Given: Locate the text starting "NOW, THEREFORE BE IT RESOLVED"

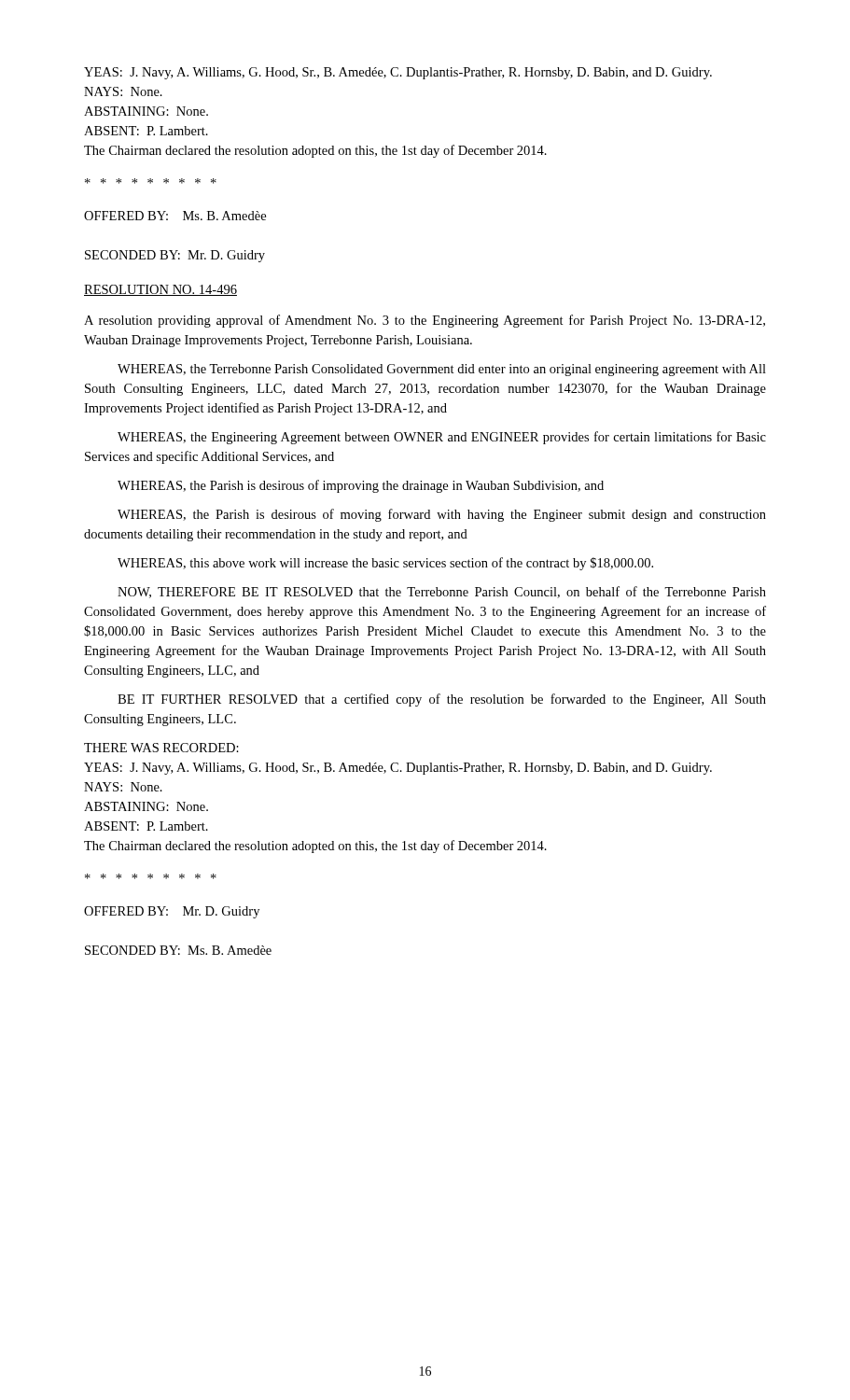Looking at the screenshot, I should coord(425,631).
